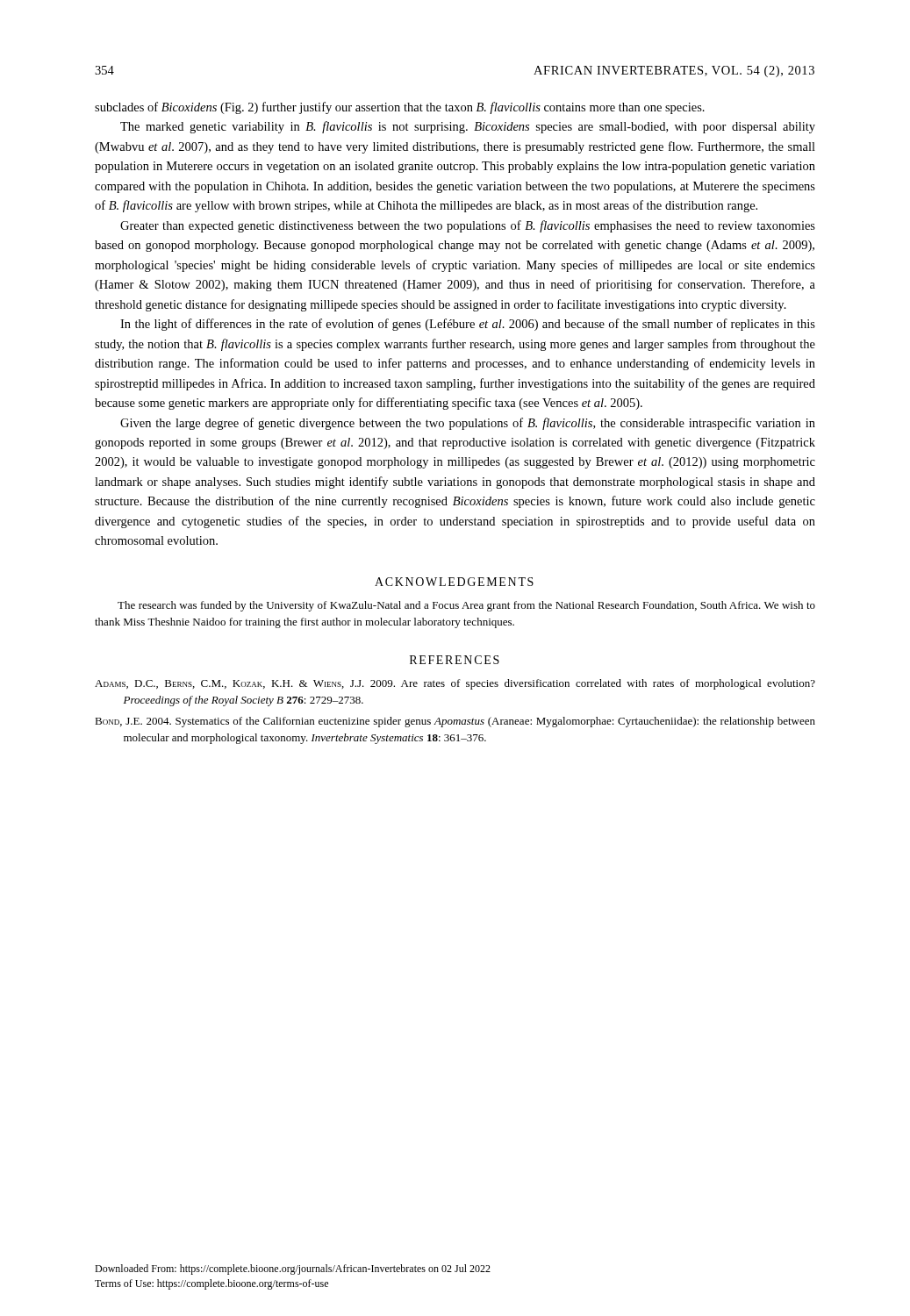Image resolution: width=910 pixels, height=1316 pixels.
Task: Click on the text block with the text "subclades of Bicoxidens (Fig. 2) further justify our"
Action: 455,324
